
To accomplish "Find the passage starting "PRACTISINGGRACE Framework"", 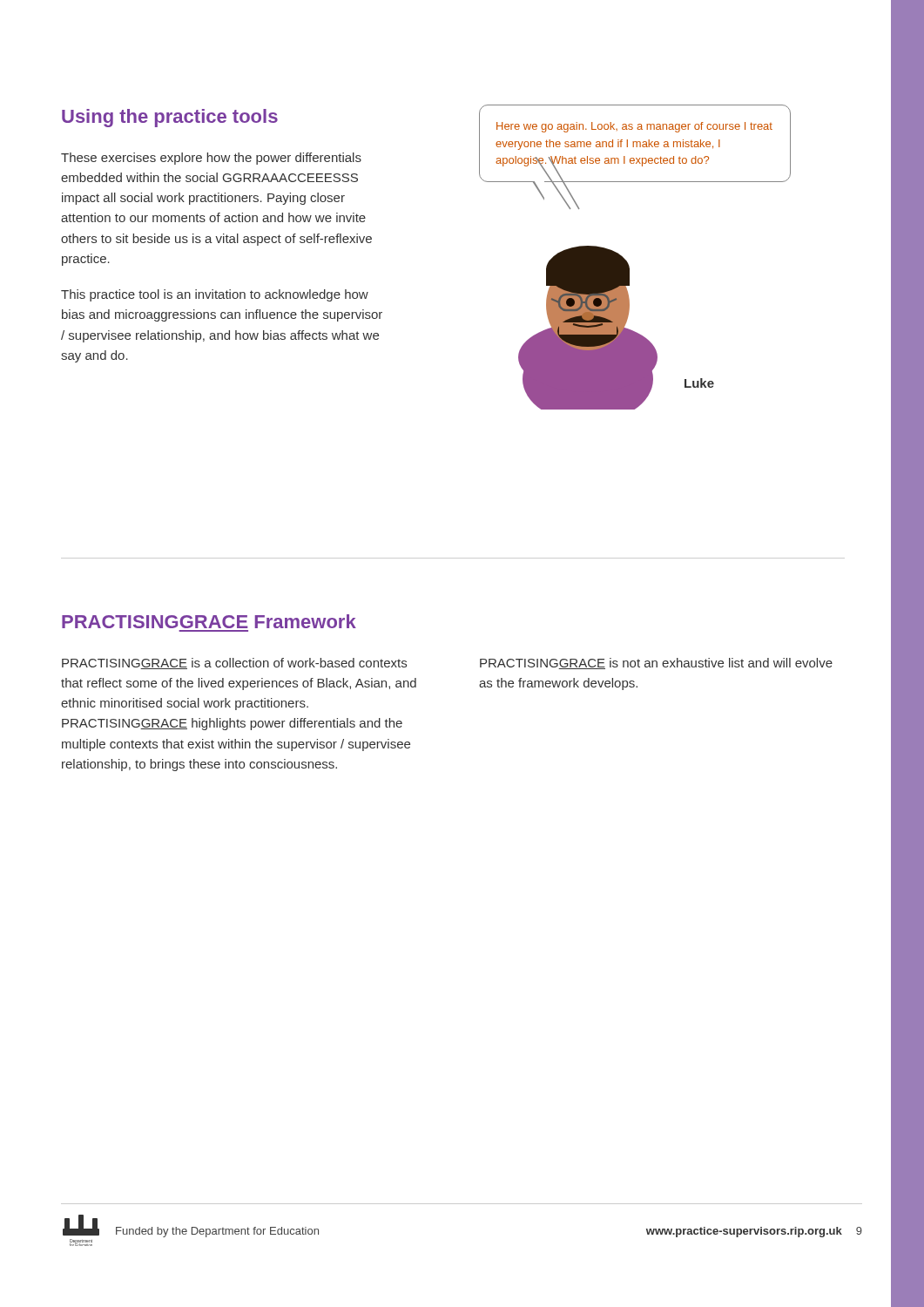I will tap(209, 621).
